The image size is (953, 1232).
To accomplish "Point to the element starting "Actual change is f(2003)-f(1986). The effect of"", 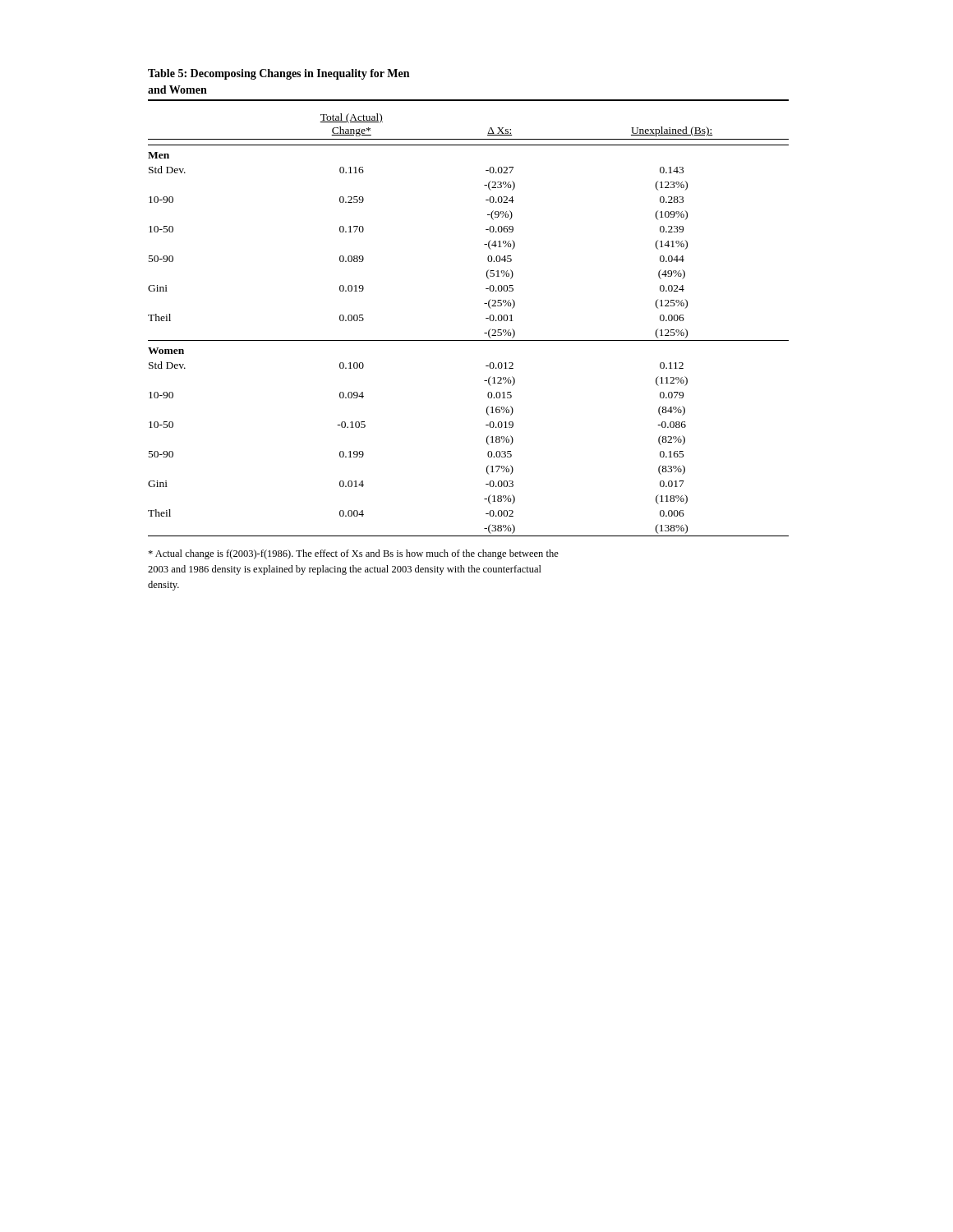I will pos(353,569).
